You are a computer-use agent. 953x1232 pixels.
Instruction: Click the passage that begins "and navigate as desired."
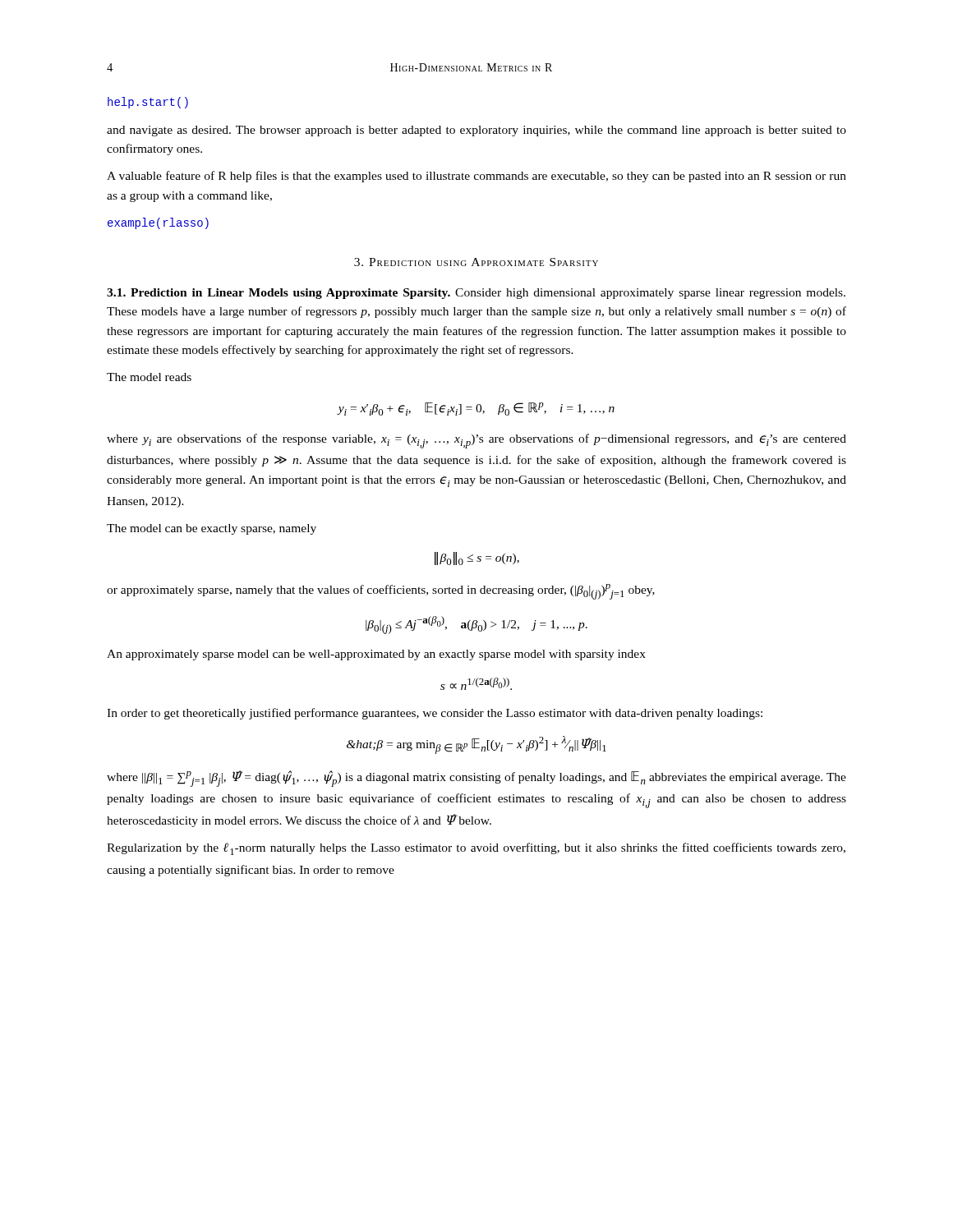pyautogui.click(x=476, y=139)
